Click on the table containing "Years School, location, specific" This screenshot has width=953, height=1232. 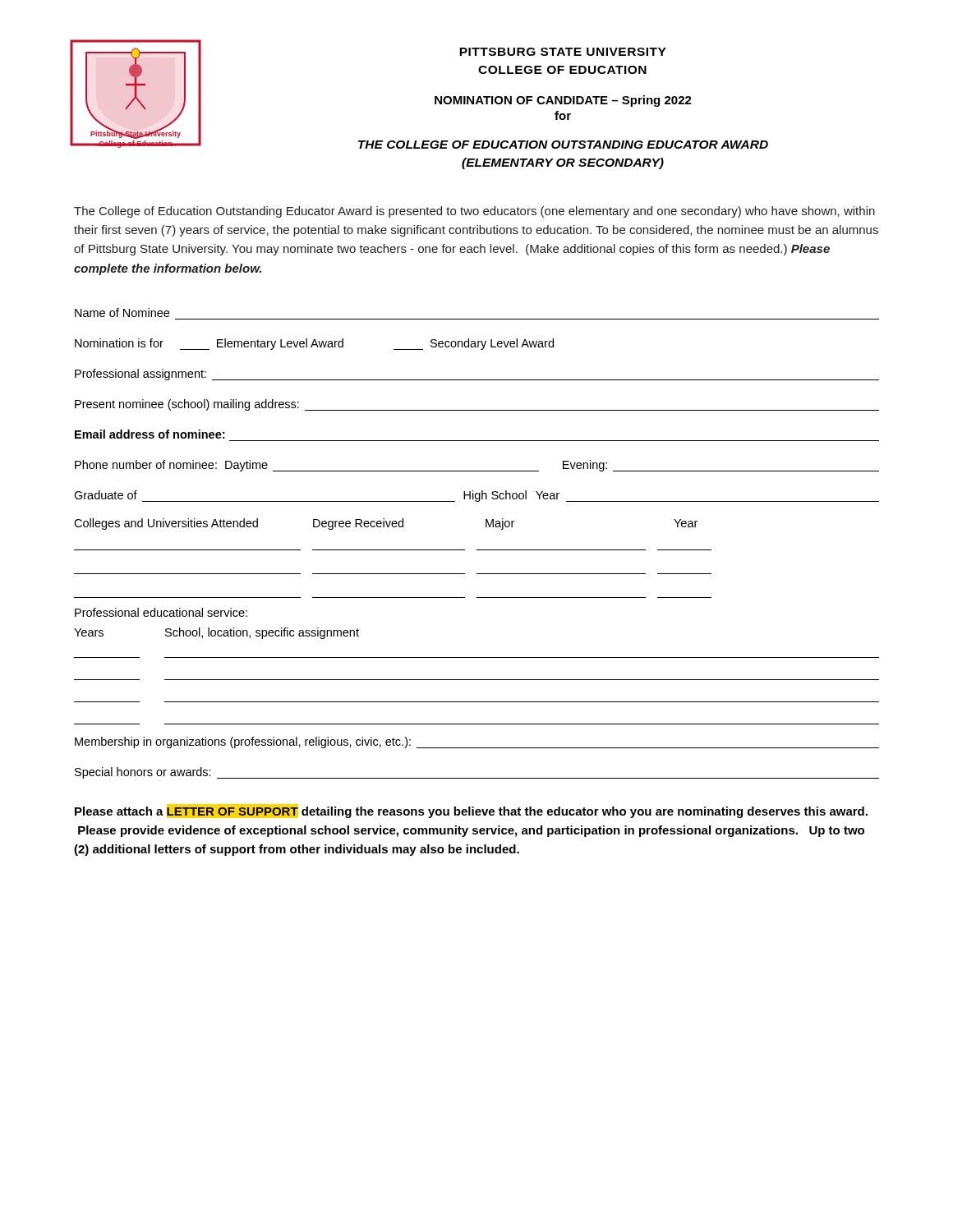(476, 675)
